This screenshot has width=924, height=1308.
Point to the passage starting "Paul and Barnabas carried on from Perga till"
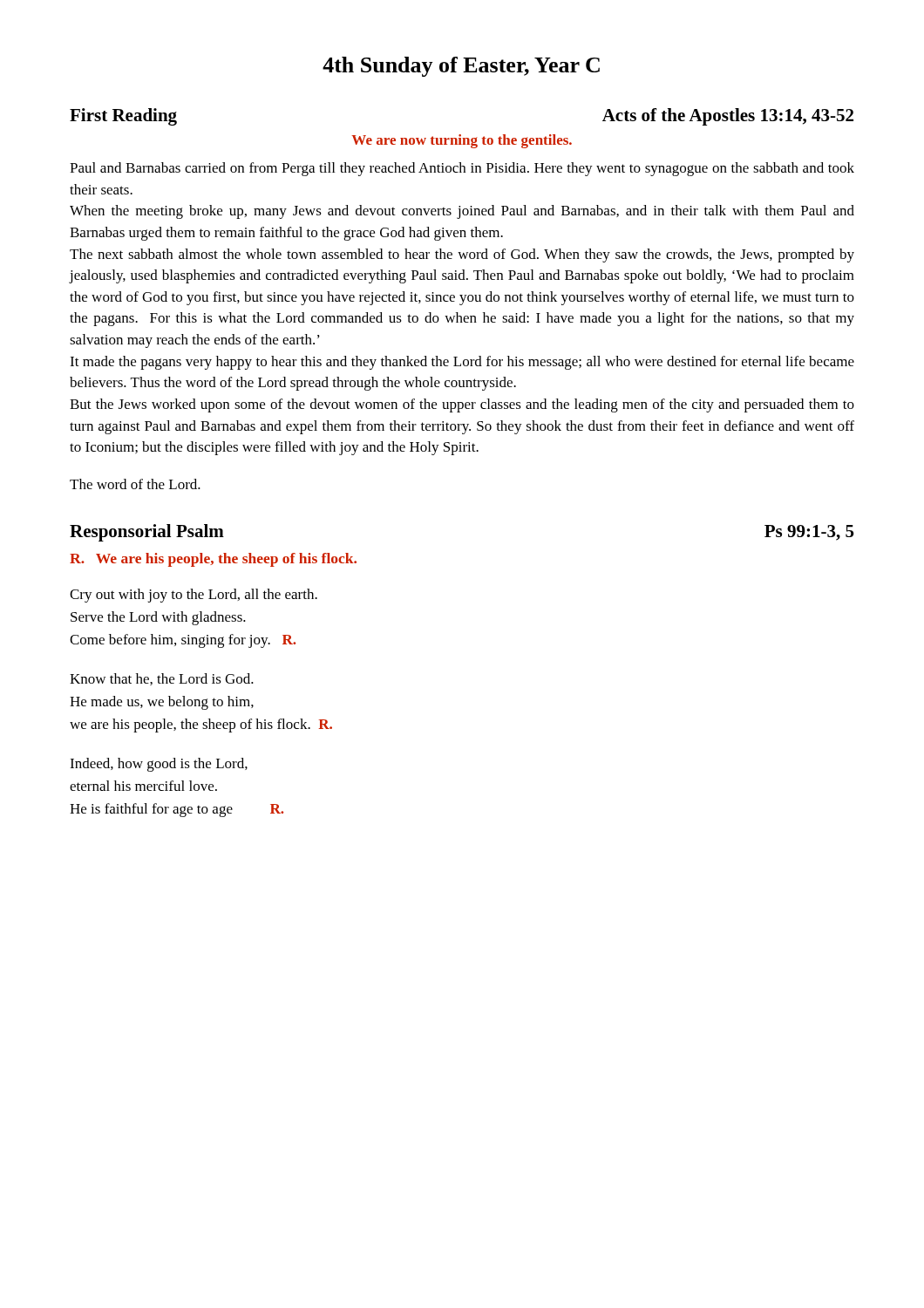click(x=462, y=308)
